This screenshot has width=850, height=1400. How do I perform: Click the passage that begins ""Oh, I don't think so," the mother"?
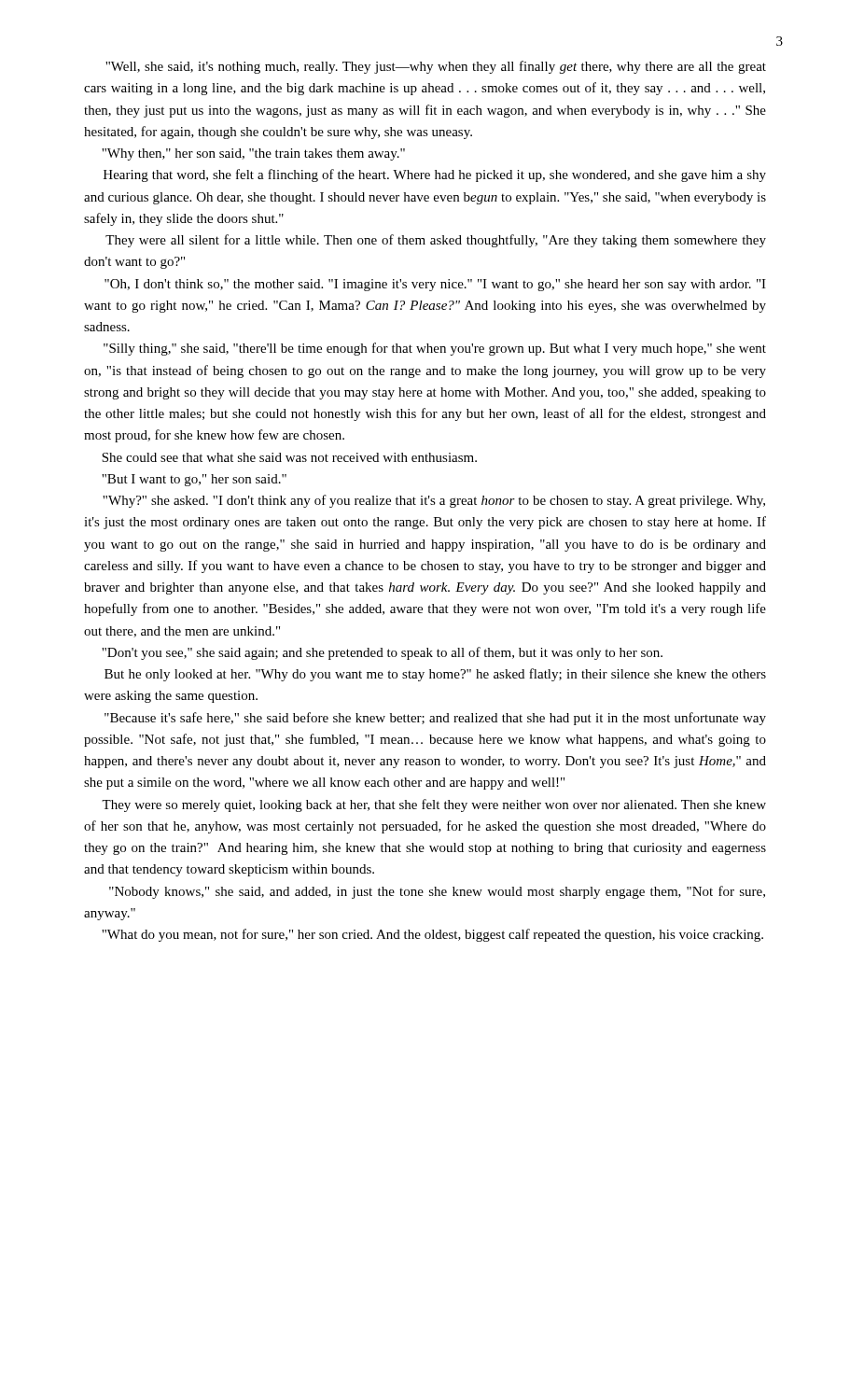pos(425,306)
